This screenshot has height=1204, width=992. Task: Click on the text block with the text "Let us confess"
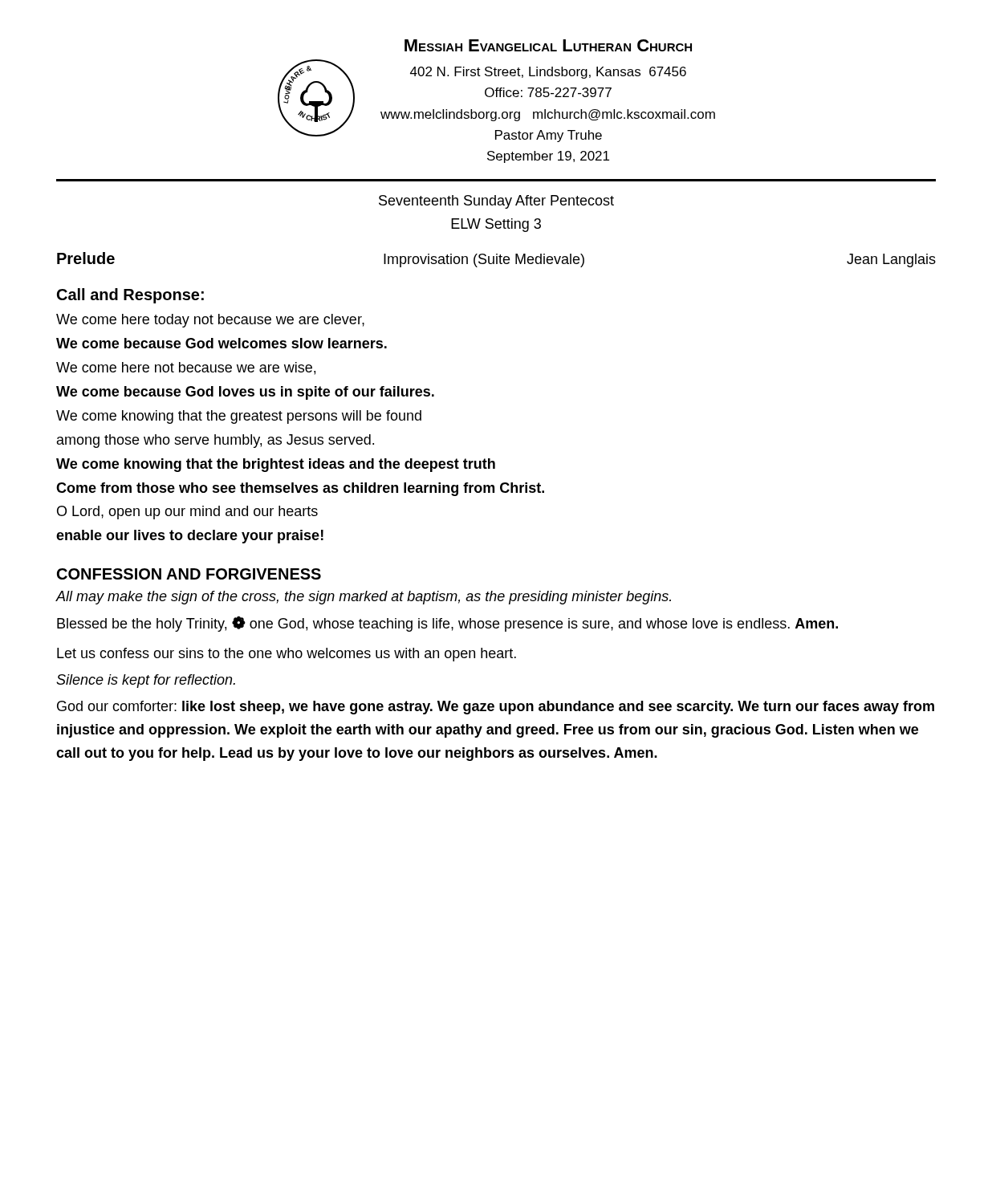[x=287, y=654]
